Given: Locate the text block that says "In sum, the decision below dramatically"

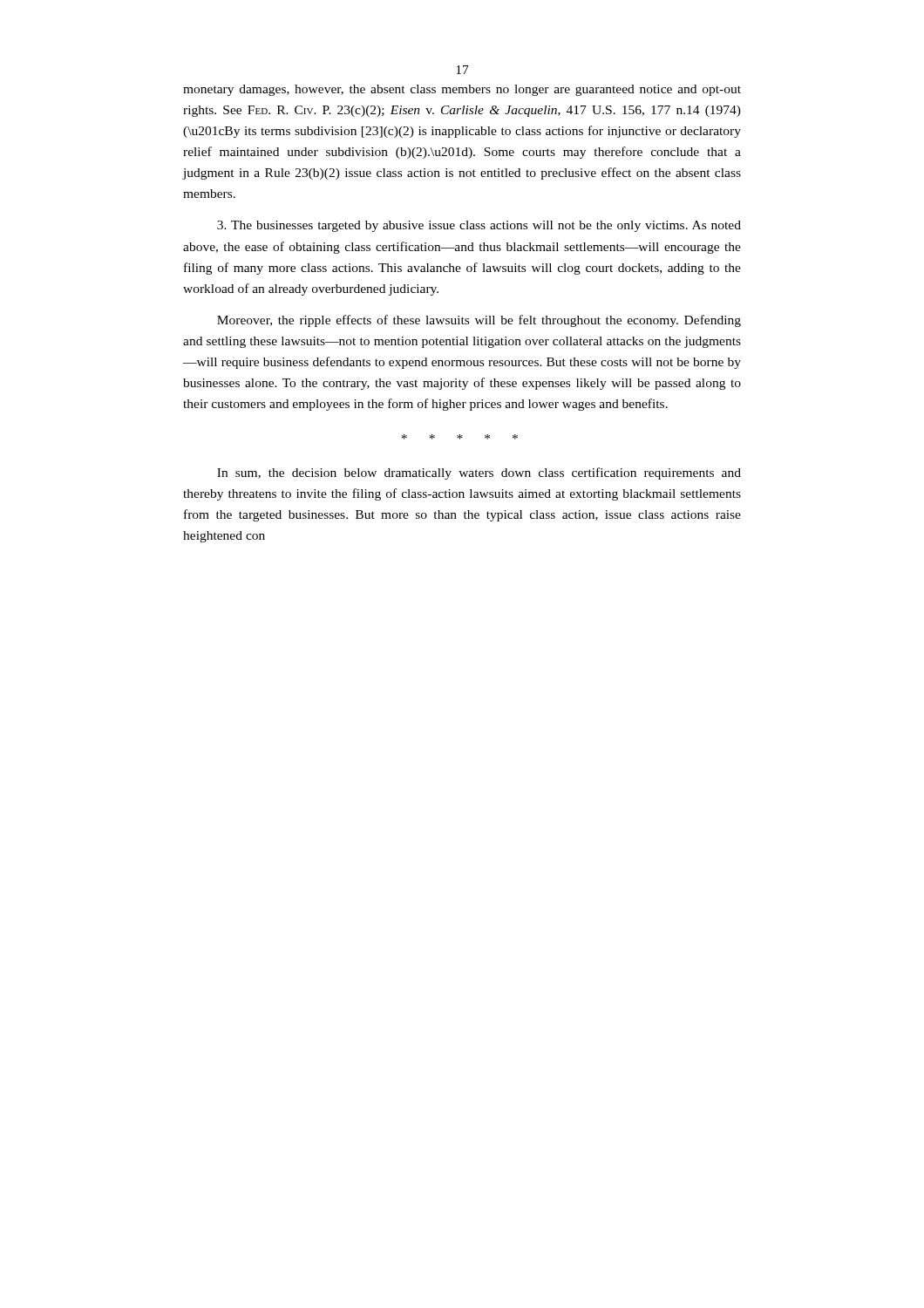Looking at the screenshot, I should (462, 504).
